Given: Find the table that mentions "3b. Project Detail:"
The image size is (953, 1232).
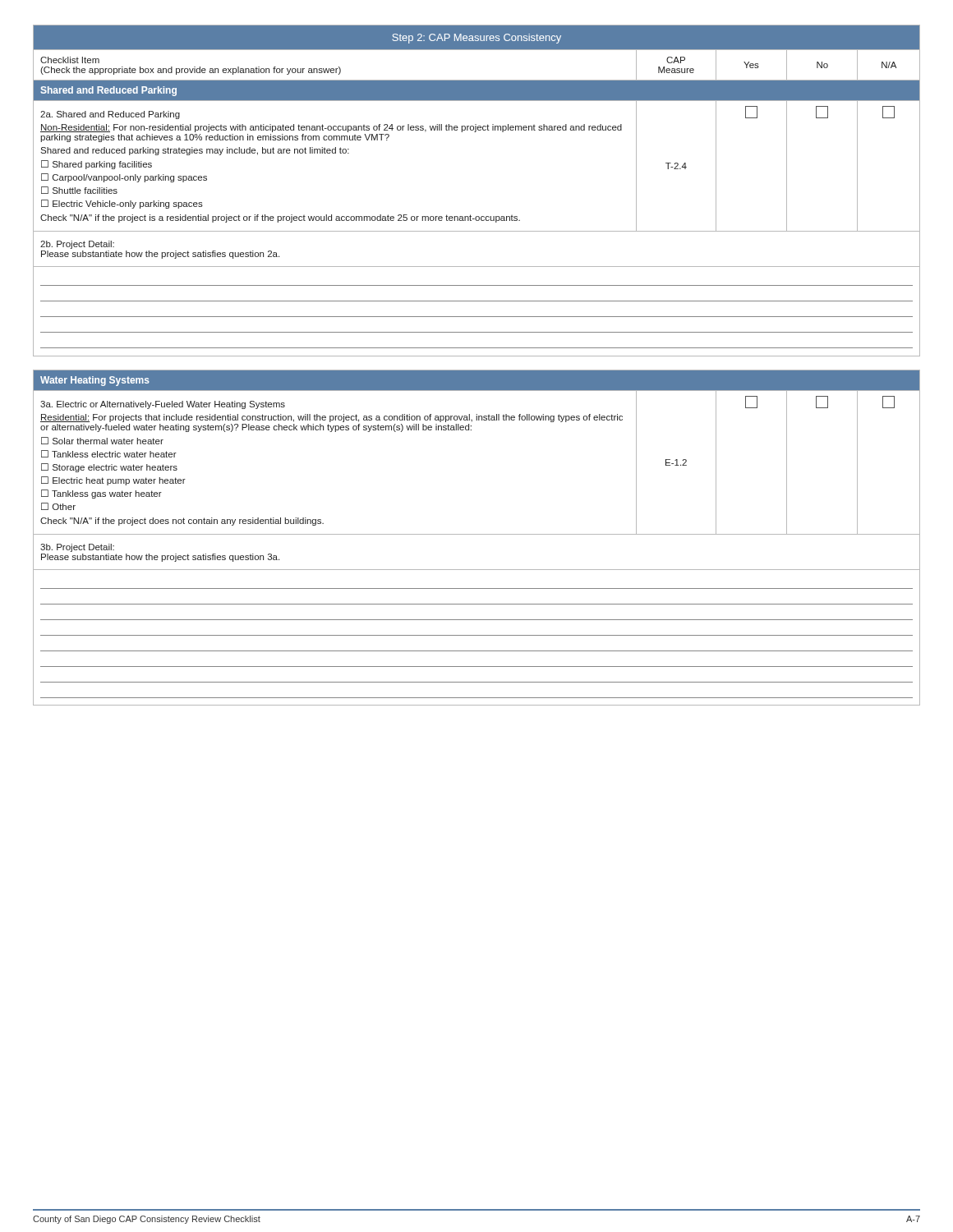Looking at the screenshot, I should tap(476, 538).
